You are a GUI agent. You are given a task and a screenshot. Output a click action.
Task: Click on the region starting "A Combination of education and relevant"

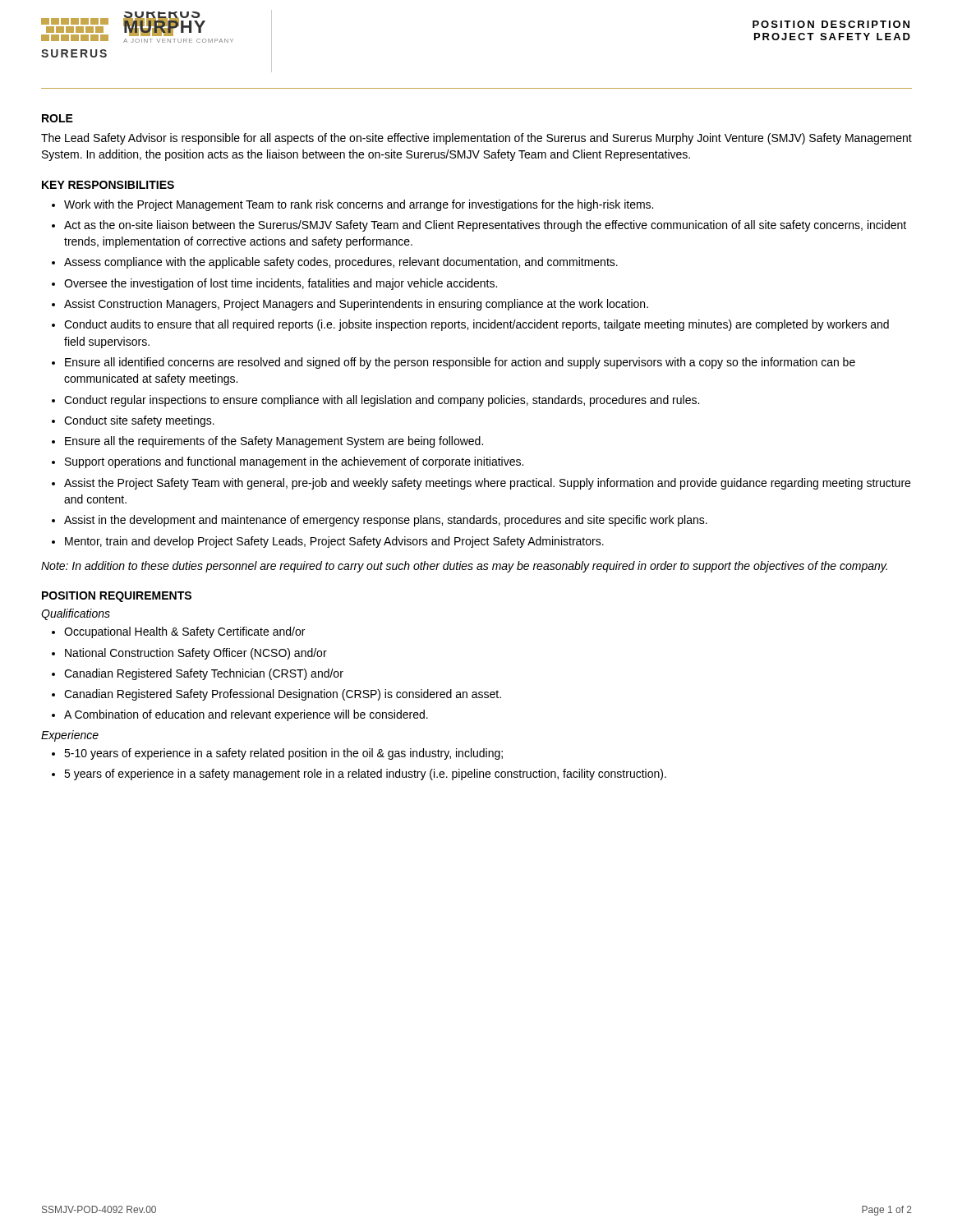[246, 715]
